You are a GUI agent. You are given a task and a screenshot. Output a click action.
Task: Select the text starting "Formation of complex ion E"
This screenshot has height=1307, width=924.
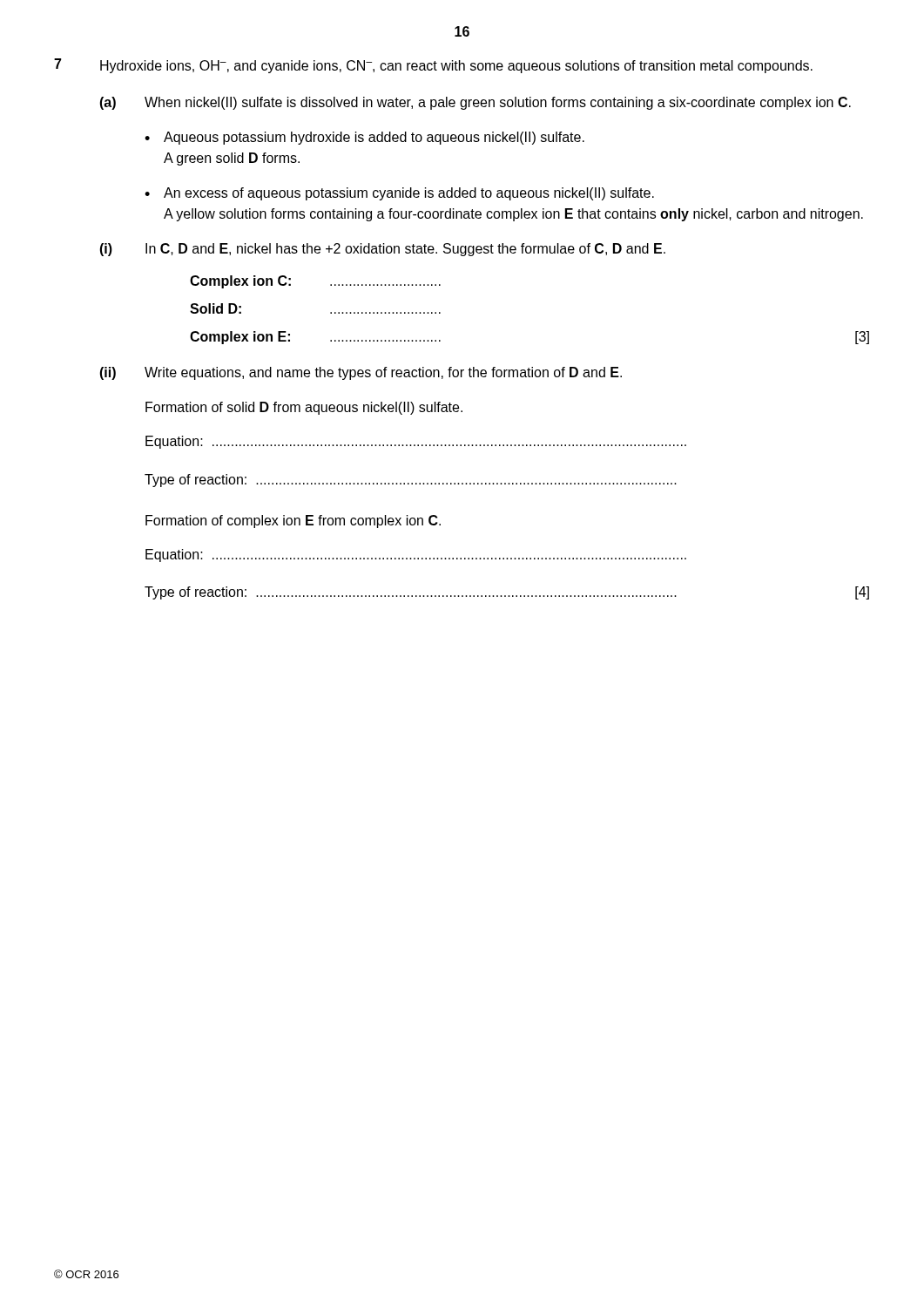click(x=293, y=520)
